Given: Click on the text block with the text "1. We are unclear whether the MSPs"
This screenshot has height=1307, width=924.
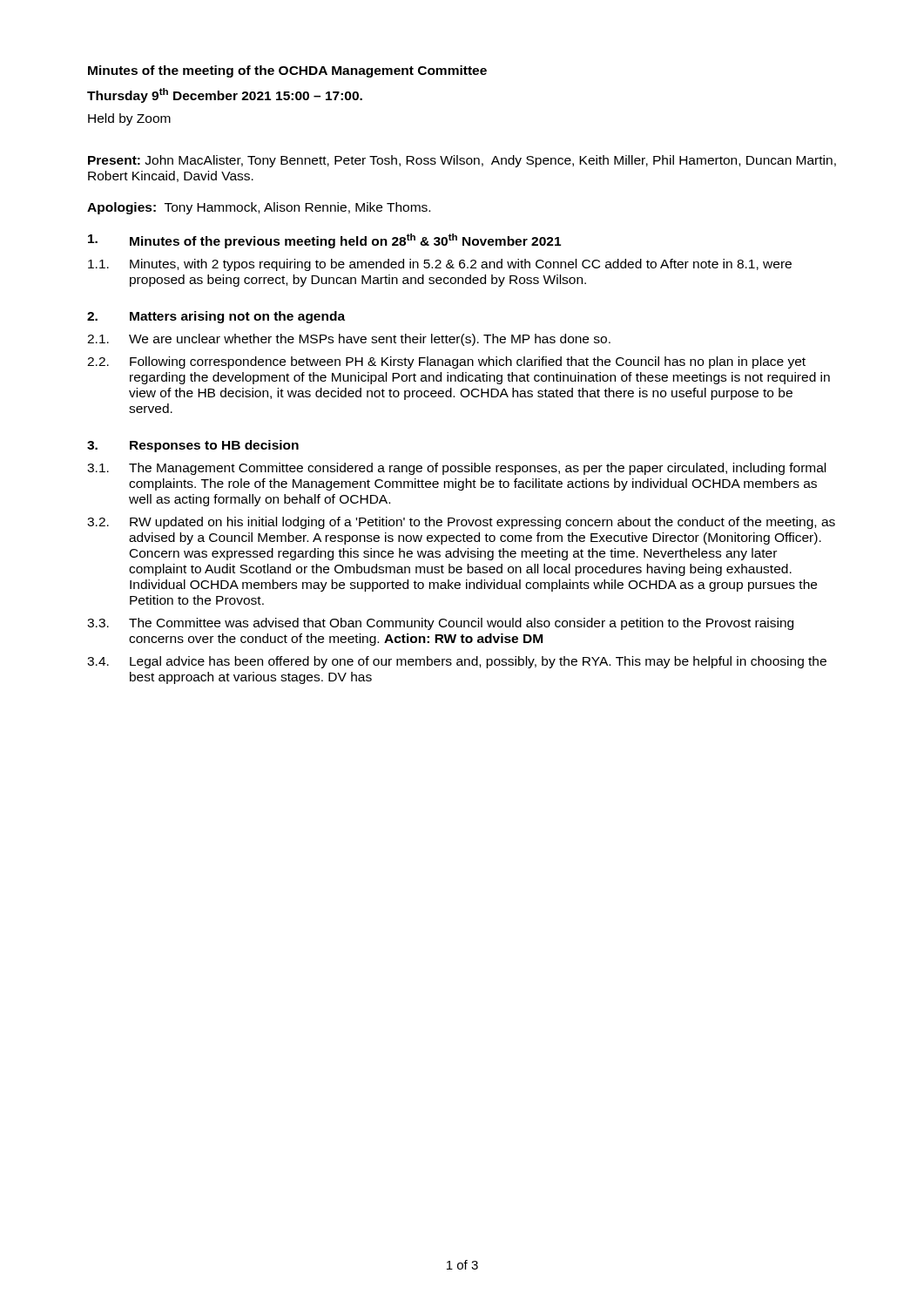Looking at the screenshot, I should [462, 339].
